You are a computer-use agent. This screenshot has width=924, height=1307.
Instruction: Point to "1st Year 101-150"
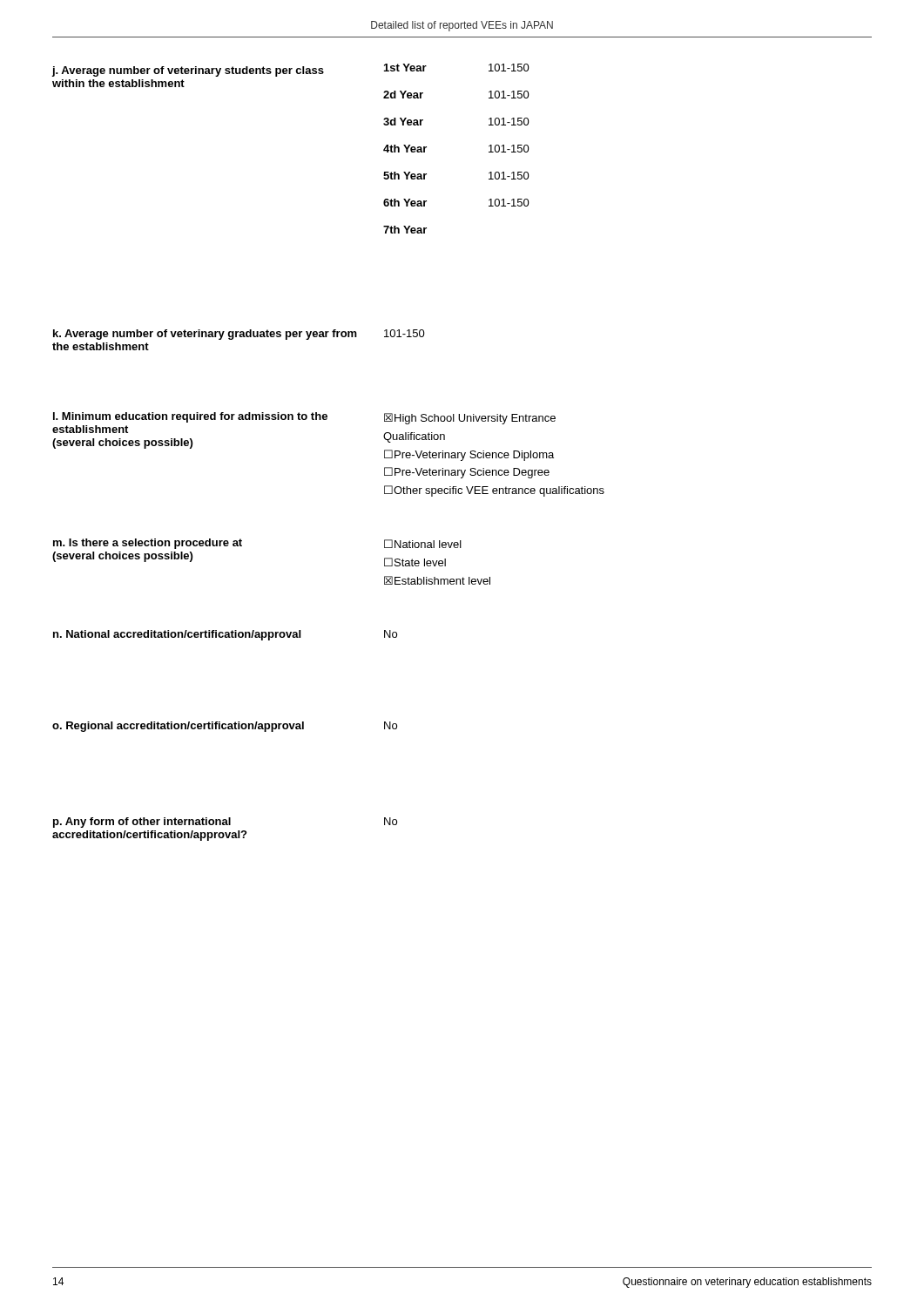click(488, 68)
